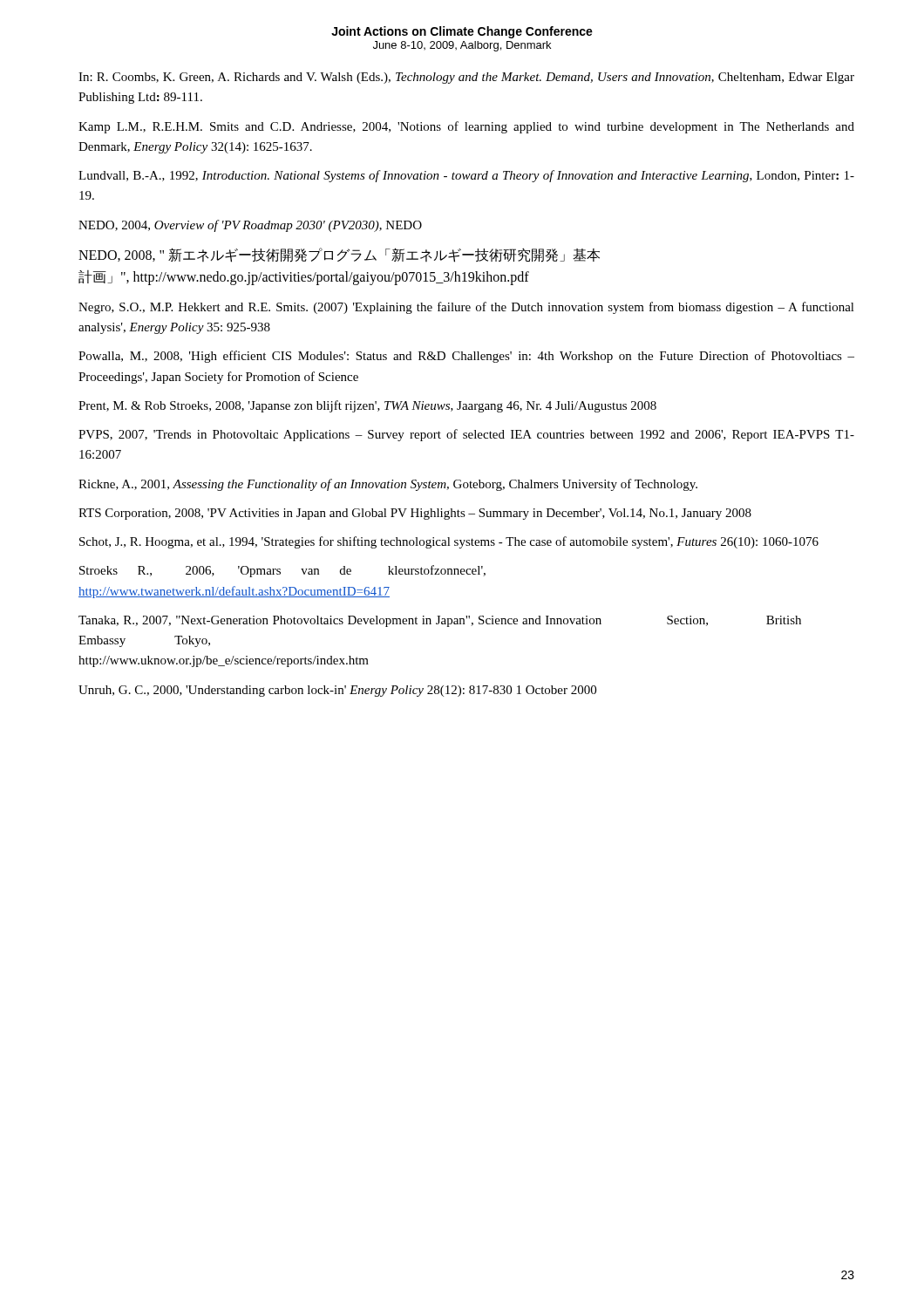
Task: Where is the passage that starts "NEDO, 2004, Overview of"?
Action: [x=250, y=226]
